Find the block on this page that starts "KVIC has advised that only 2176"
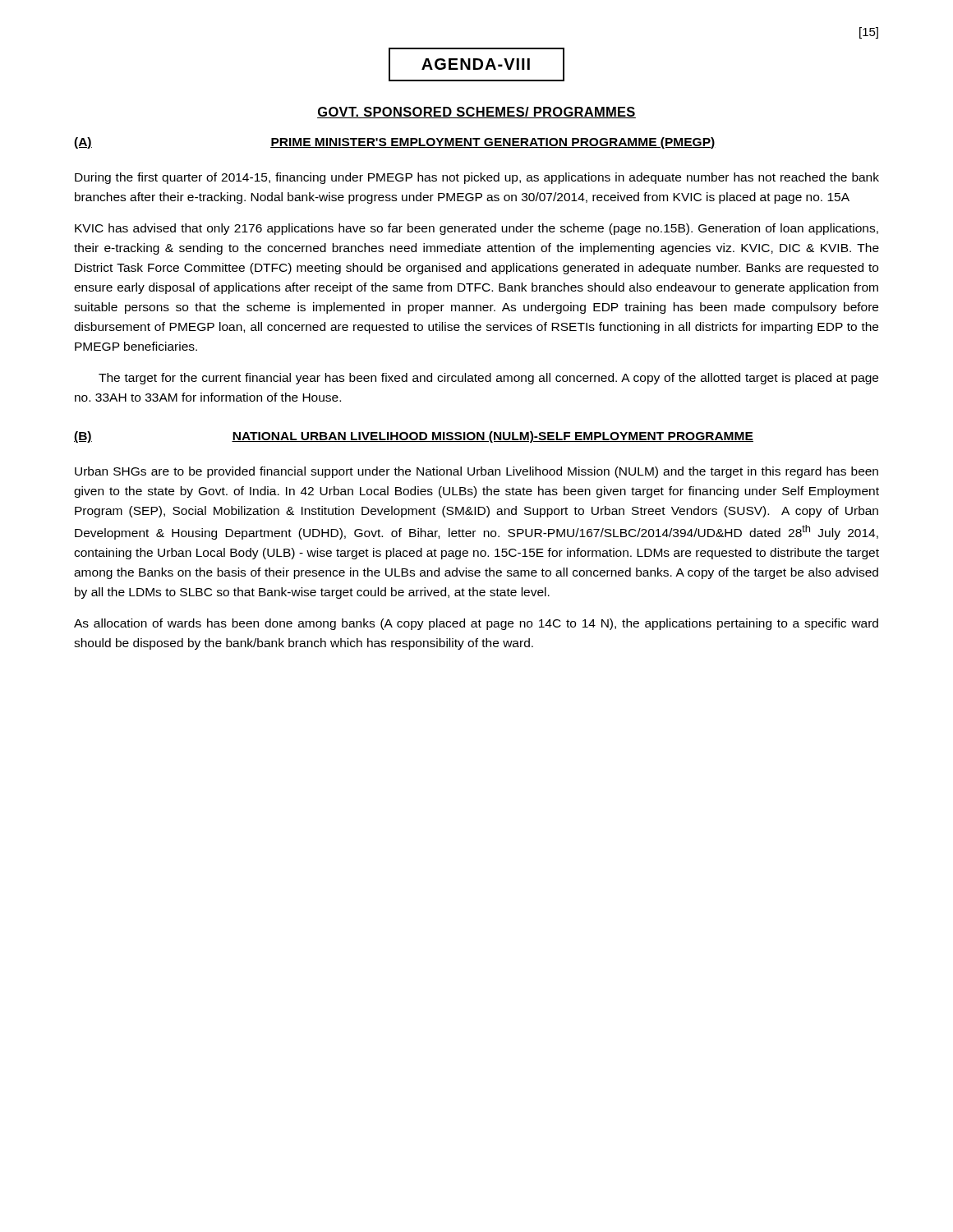 [x=476, y=287]
